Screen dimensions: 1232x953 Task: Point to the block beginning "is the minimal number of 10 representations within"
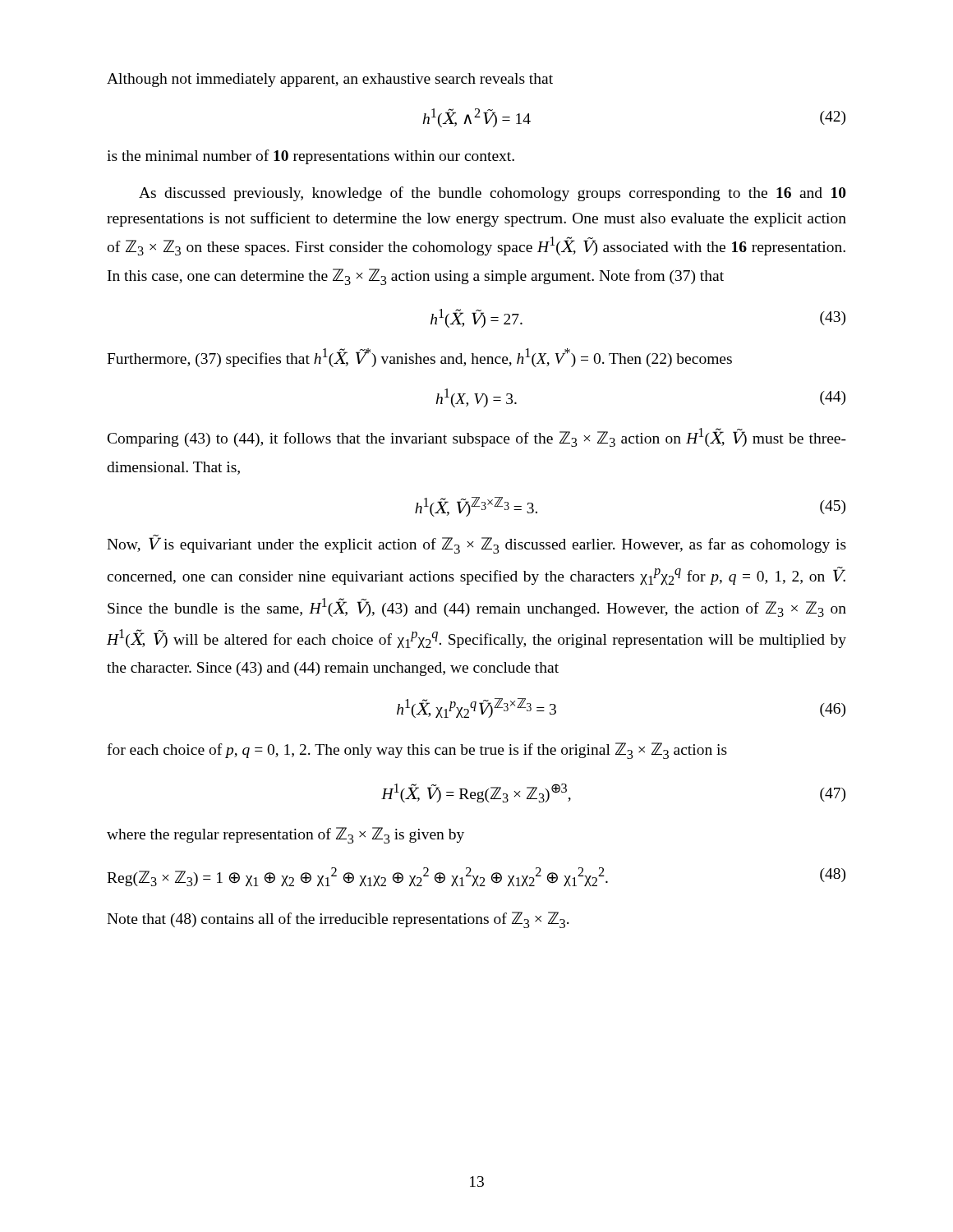(476, 155)
